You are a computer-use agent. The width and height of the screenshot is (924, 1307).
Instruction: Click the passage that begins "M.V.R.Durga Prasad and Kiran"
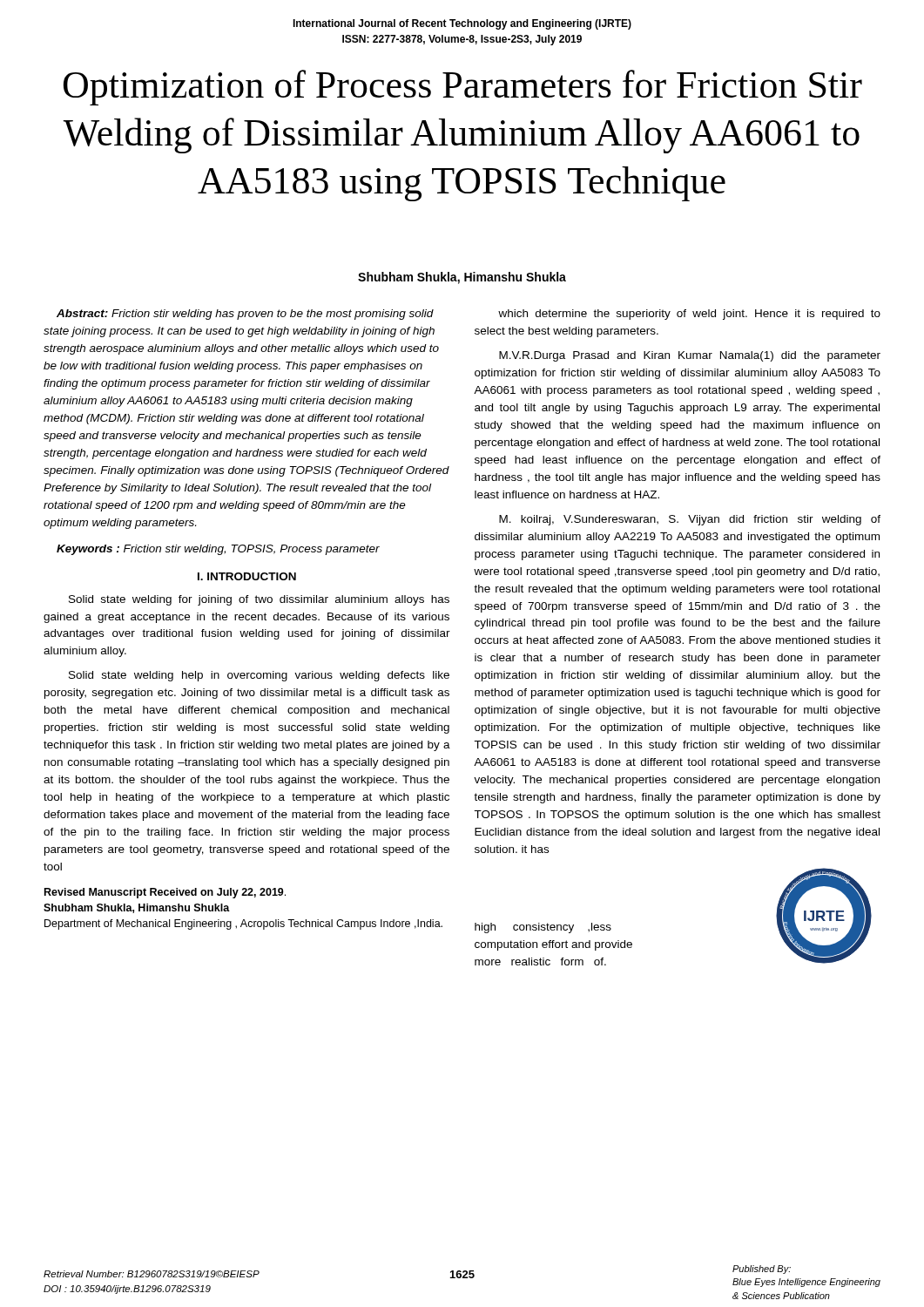click(x=677, y=425)
